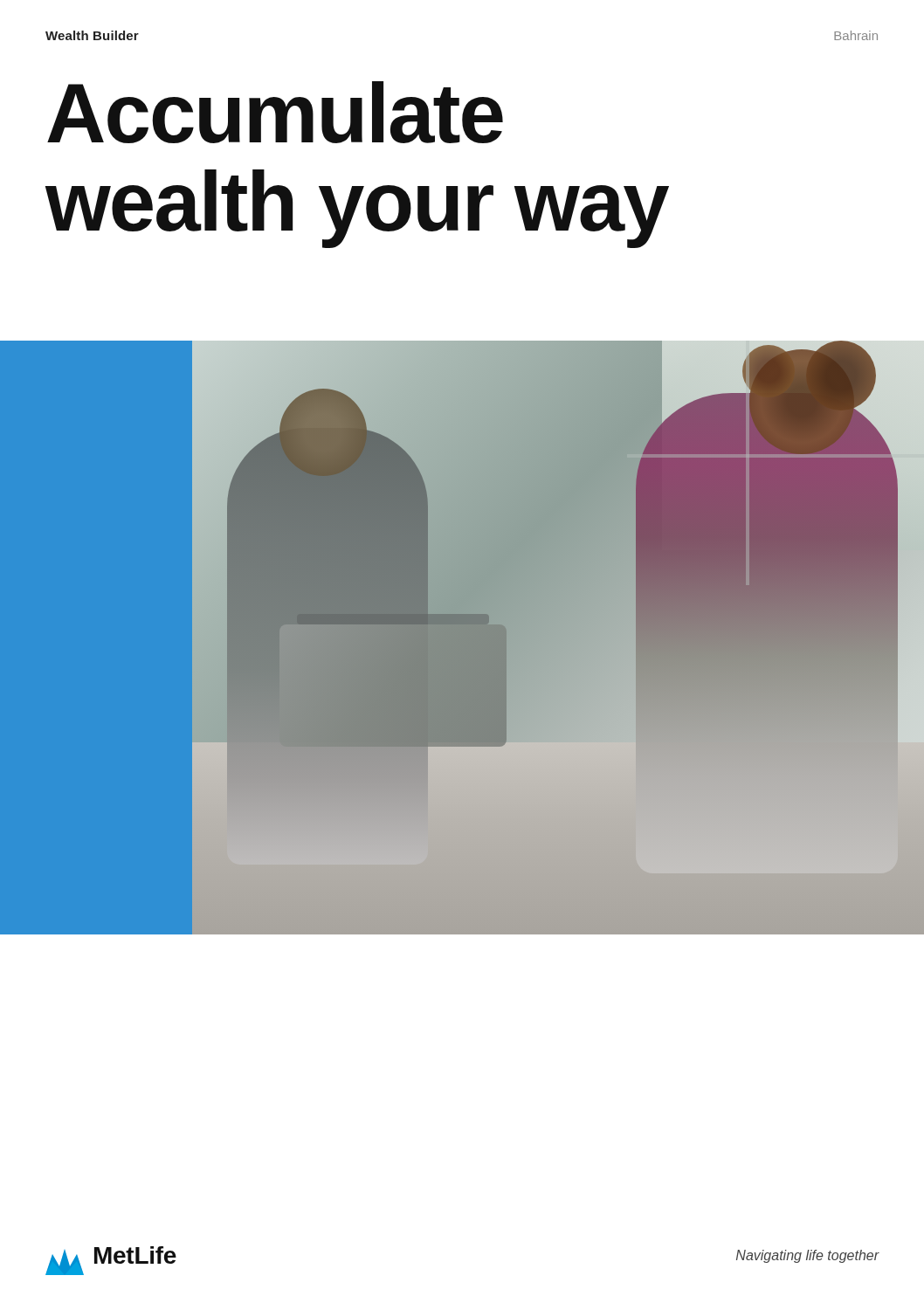Viewport: 924px width, 1310px height.
Task: Locate the block starting "Navigating life together"
Action: (807, 1255)
